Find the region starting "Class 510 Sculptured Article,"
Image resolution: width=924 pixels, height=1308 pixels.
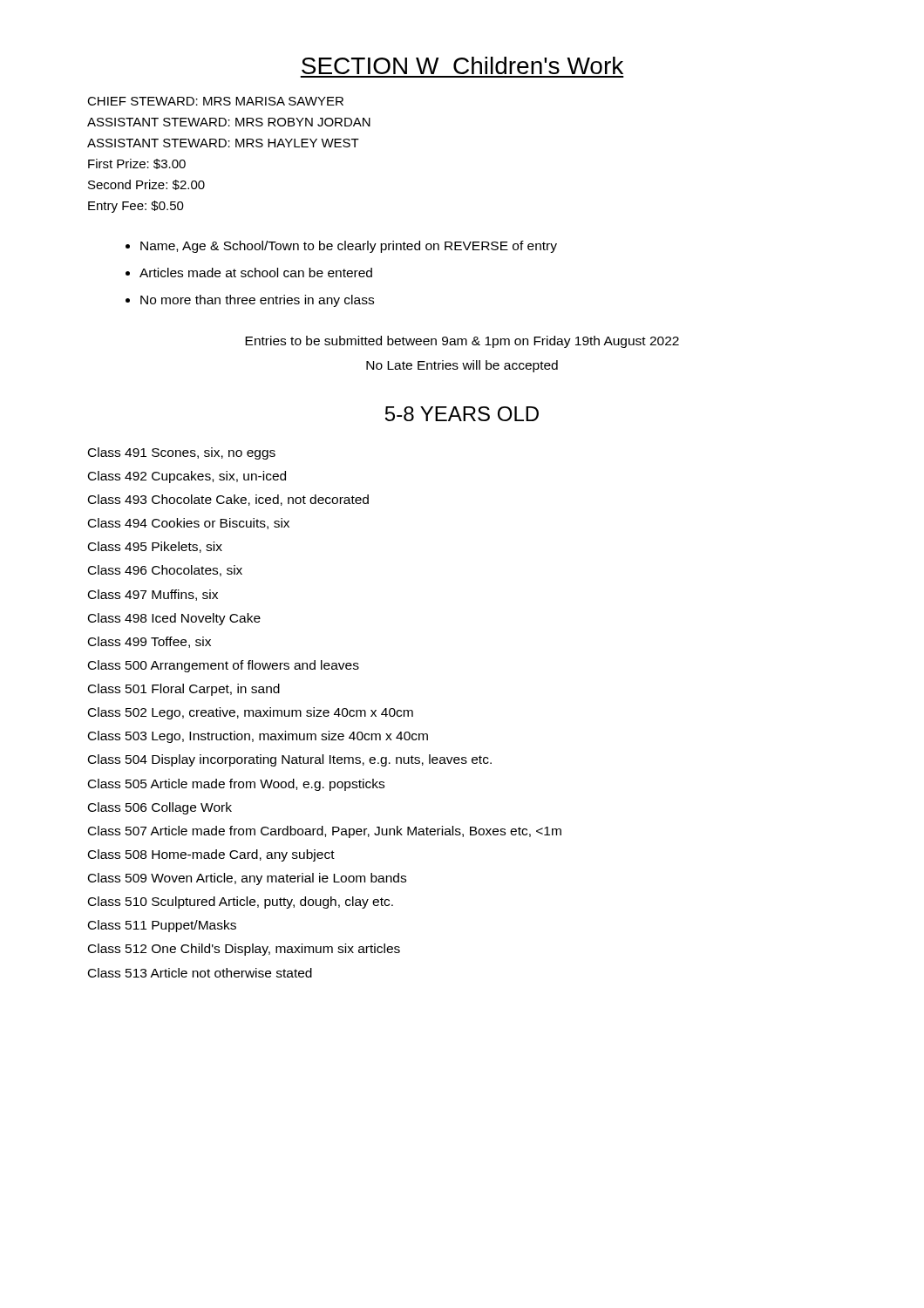point(241,903)
